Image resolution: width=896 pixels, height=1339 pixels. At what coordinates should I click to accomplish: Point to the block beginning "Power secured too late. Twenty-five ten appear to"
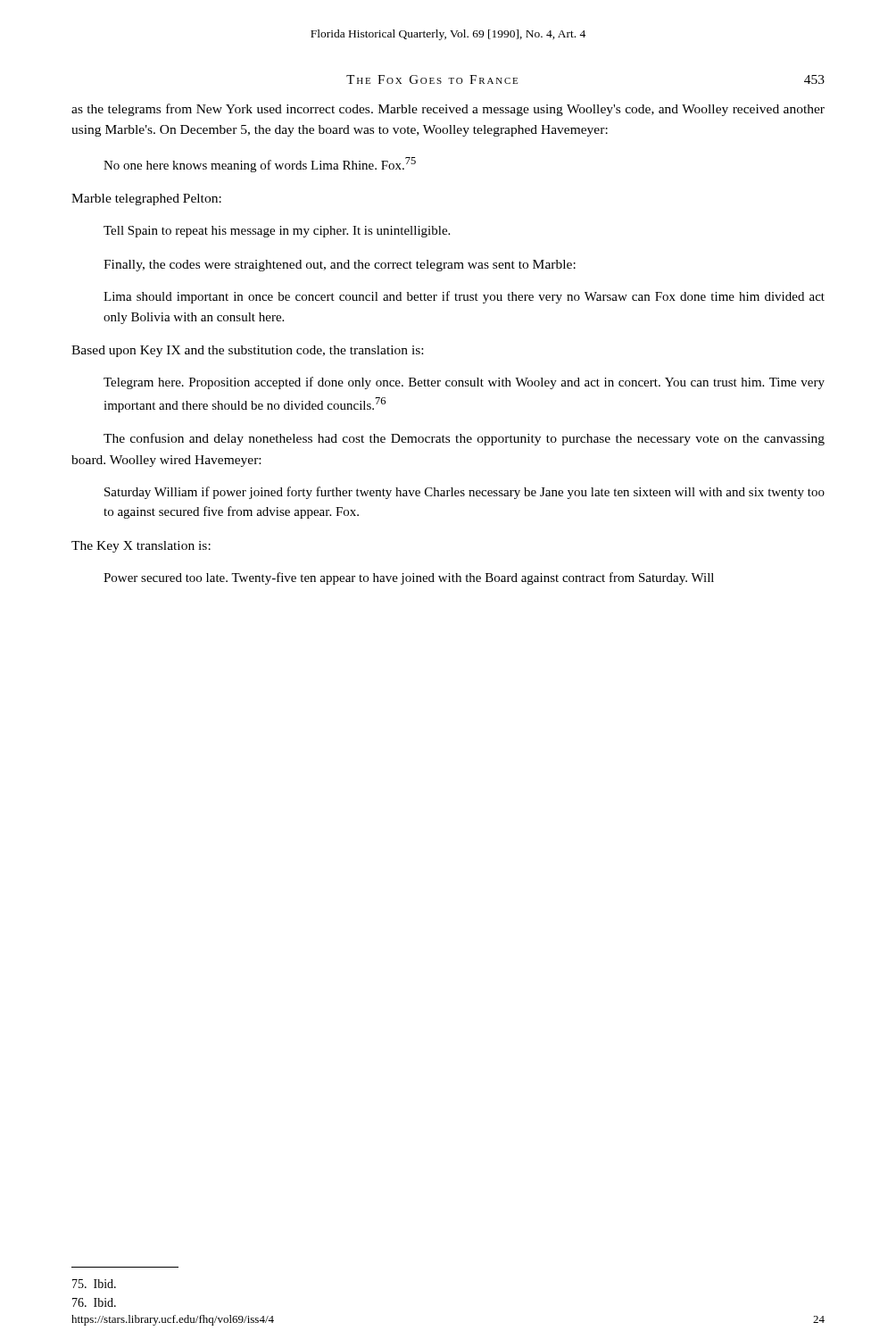[409, 578]
